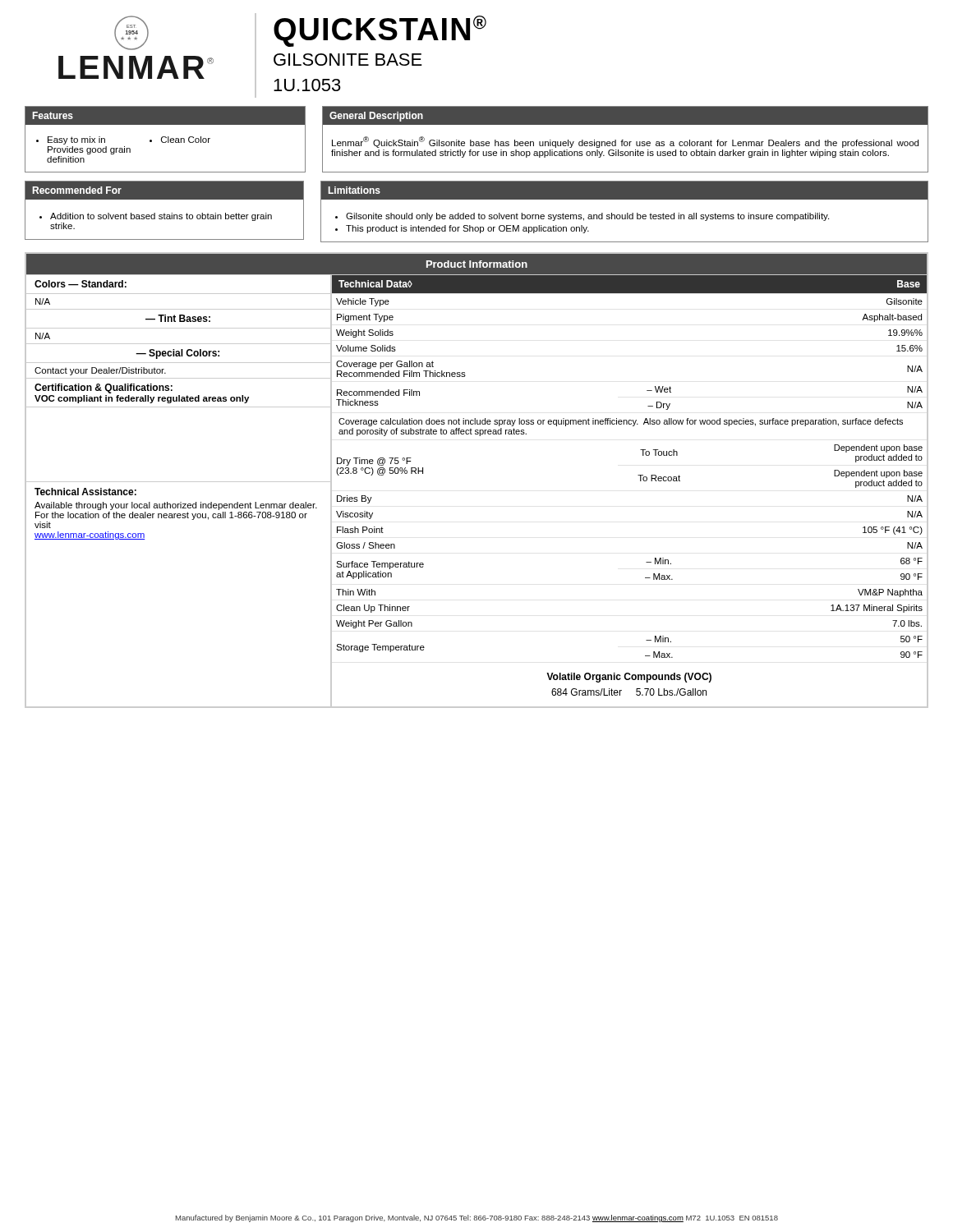Find "Easy to mix inProvides good graindefinition" on this page
953x1232 pixels.
(x=89, y=150)
